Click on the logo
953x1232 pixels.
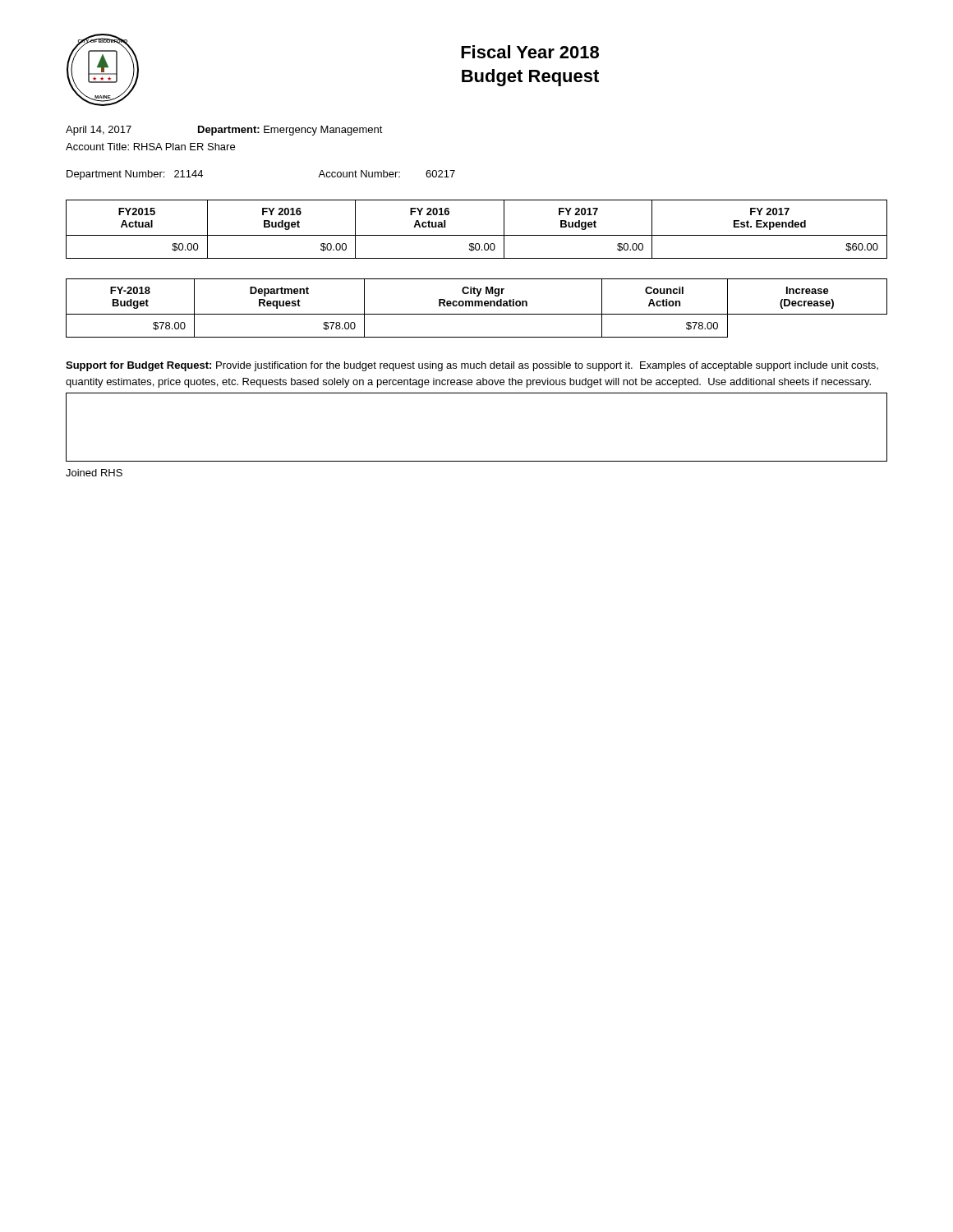pos(103,70)
